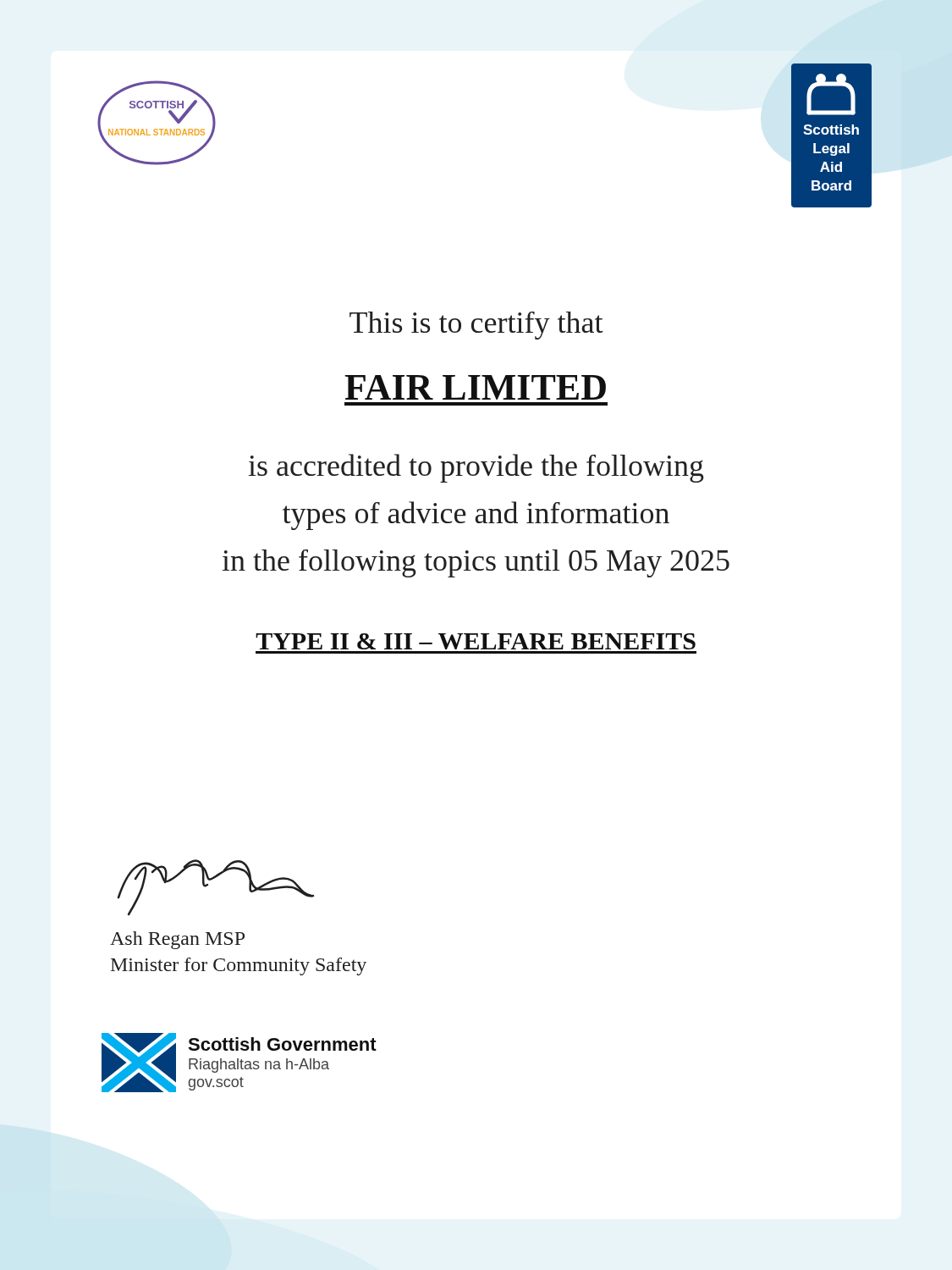The width and height of the screenshot is (952, 1270).
Task: Find the illustration
Action: (228, 878)
